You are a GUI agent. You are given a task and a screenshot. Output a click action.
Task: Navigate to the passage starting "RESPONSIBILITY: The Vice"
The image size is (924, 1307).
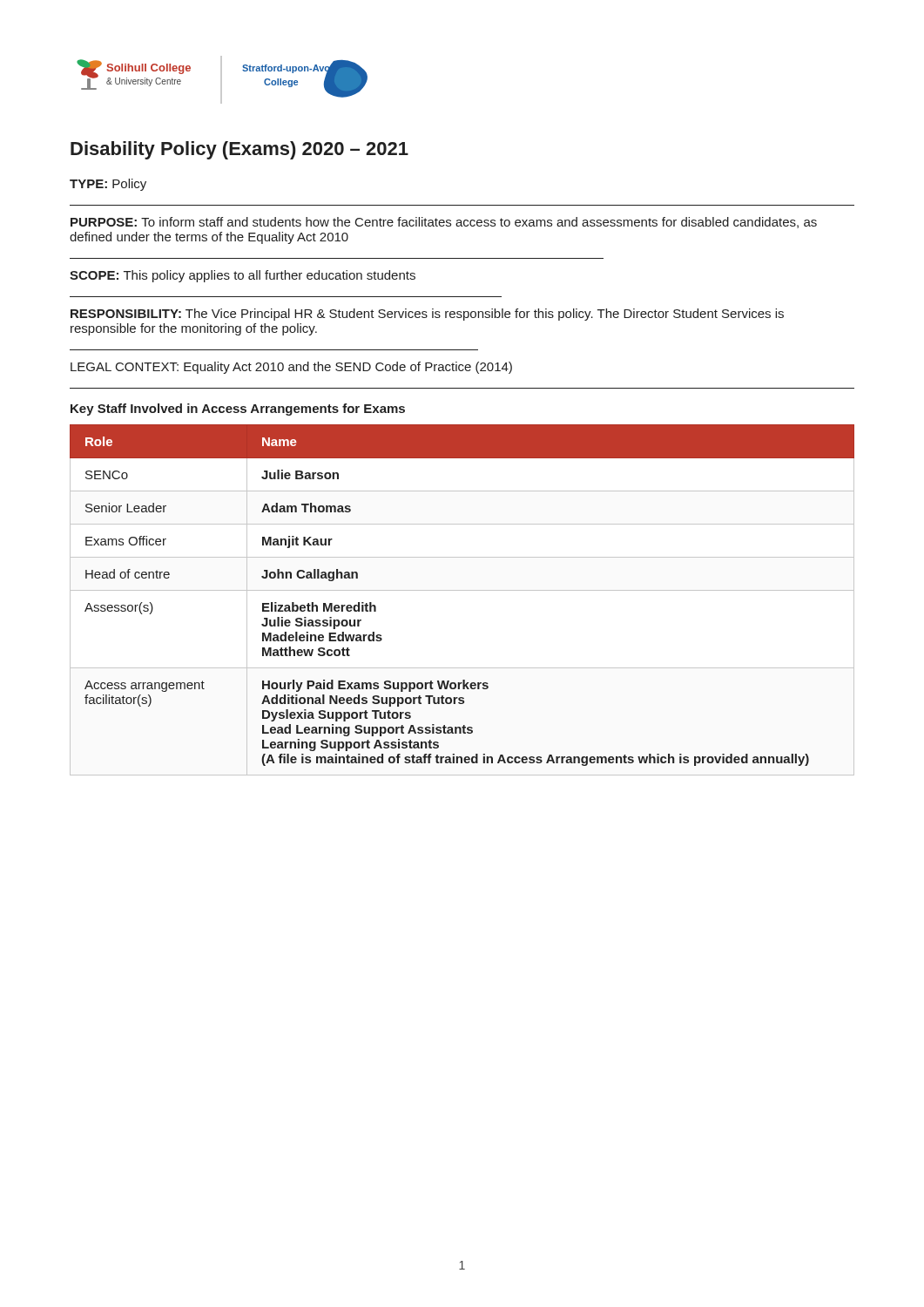(x=427, y=321)
